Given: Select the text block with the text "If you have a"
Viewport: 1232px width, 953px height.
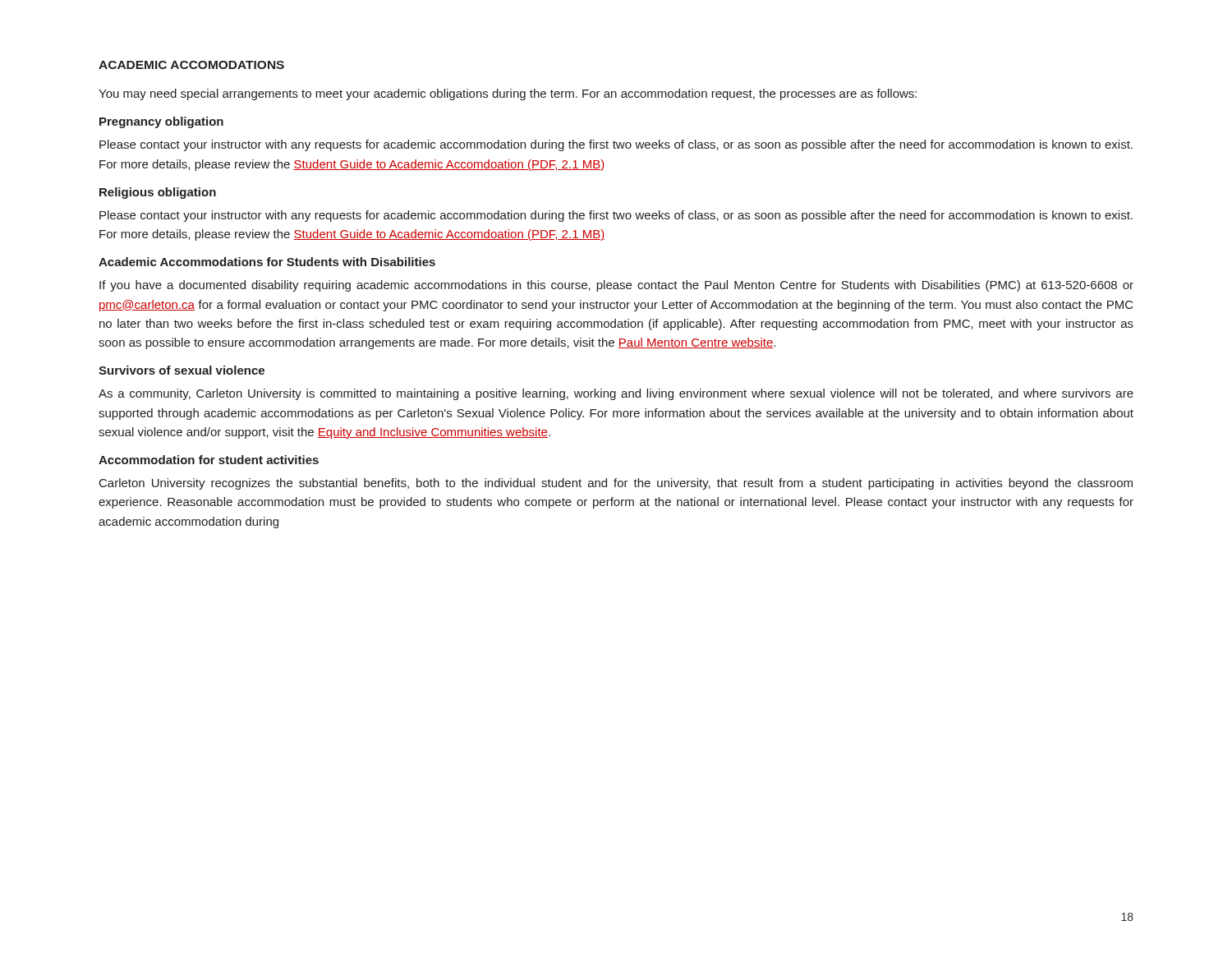Looking at the screenshot, I should [616, 314].
